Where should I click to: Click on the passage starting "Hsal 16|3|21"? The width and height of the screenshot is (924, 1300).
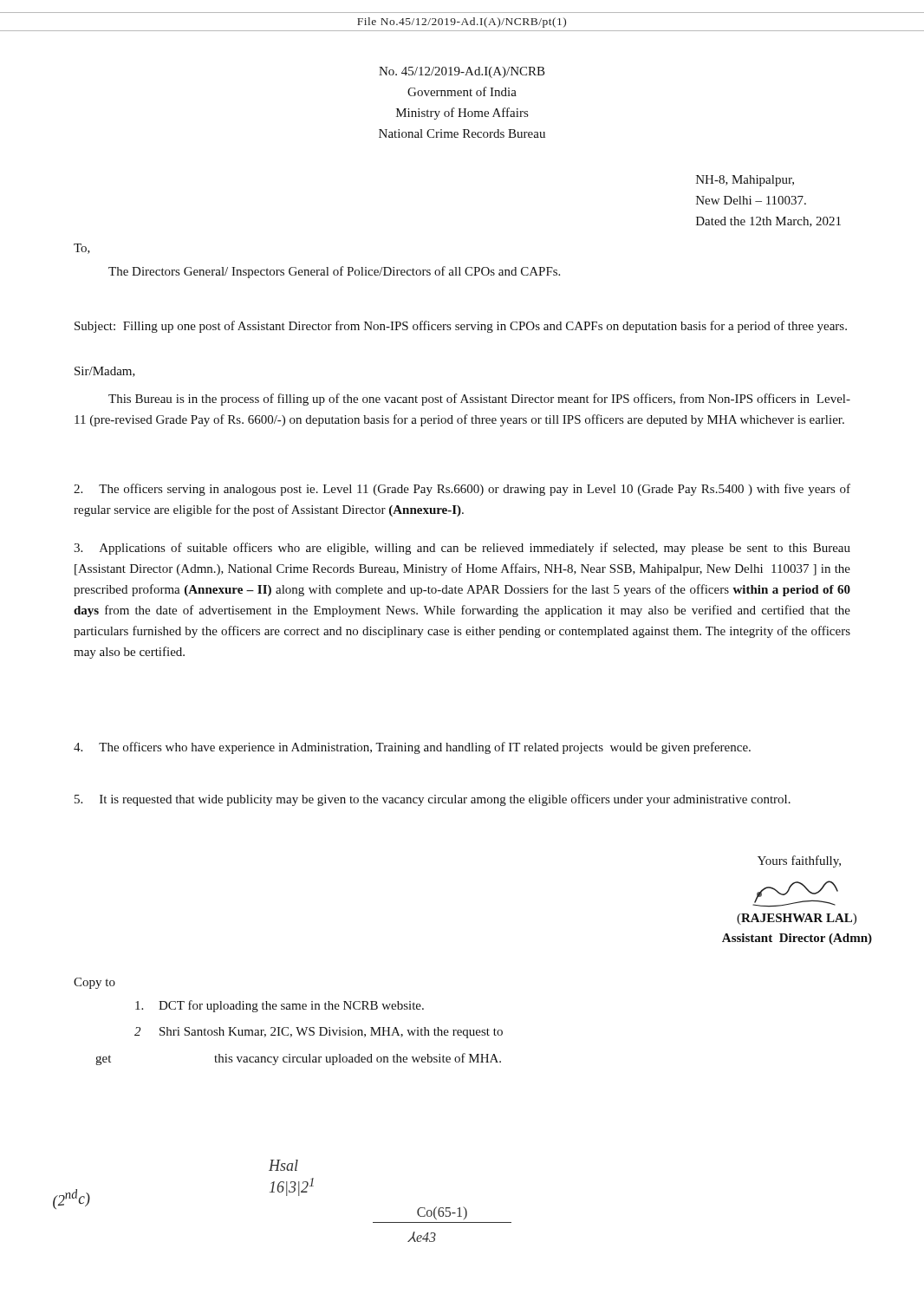292,1176
